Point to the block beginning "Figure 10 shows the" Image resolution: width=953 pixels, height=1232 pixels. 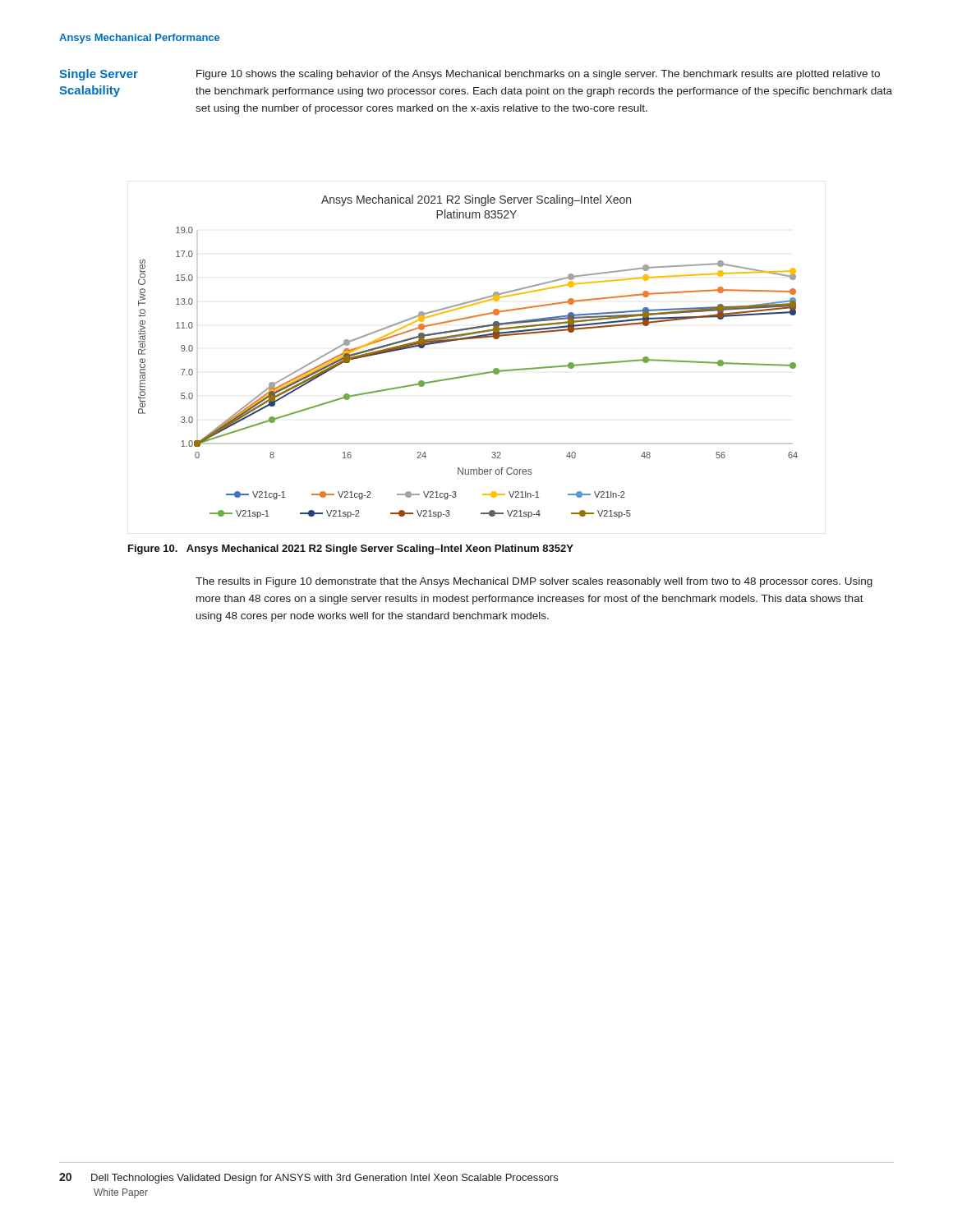tap(544, 91)
